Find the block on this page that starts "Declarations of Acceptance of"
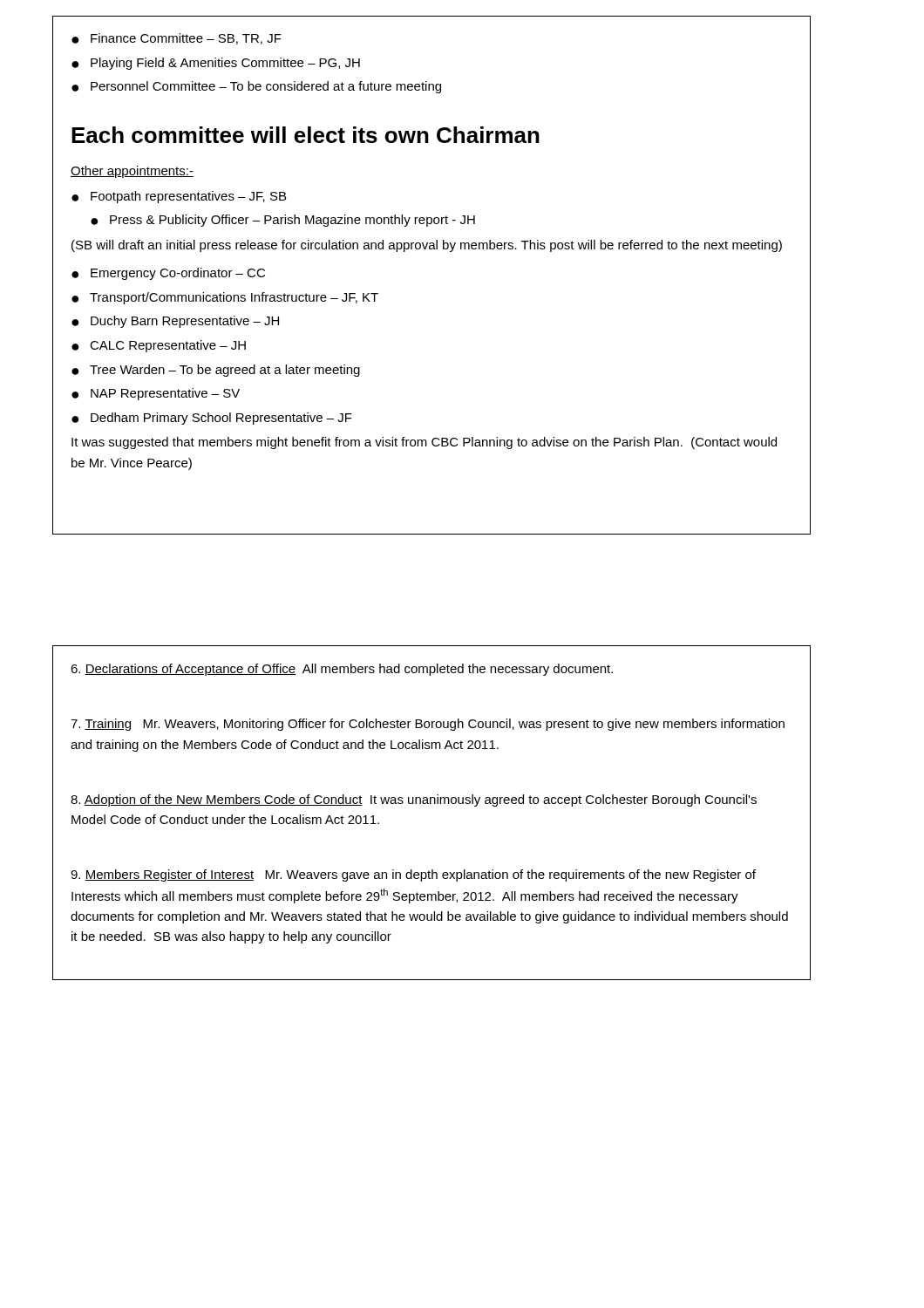924x1308 pixels. pos(342,668)
